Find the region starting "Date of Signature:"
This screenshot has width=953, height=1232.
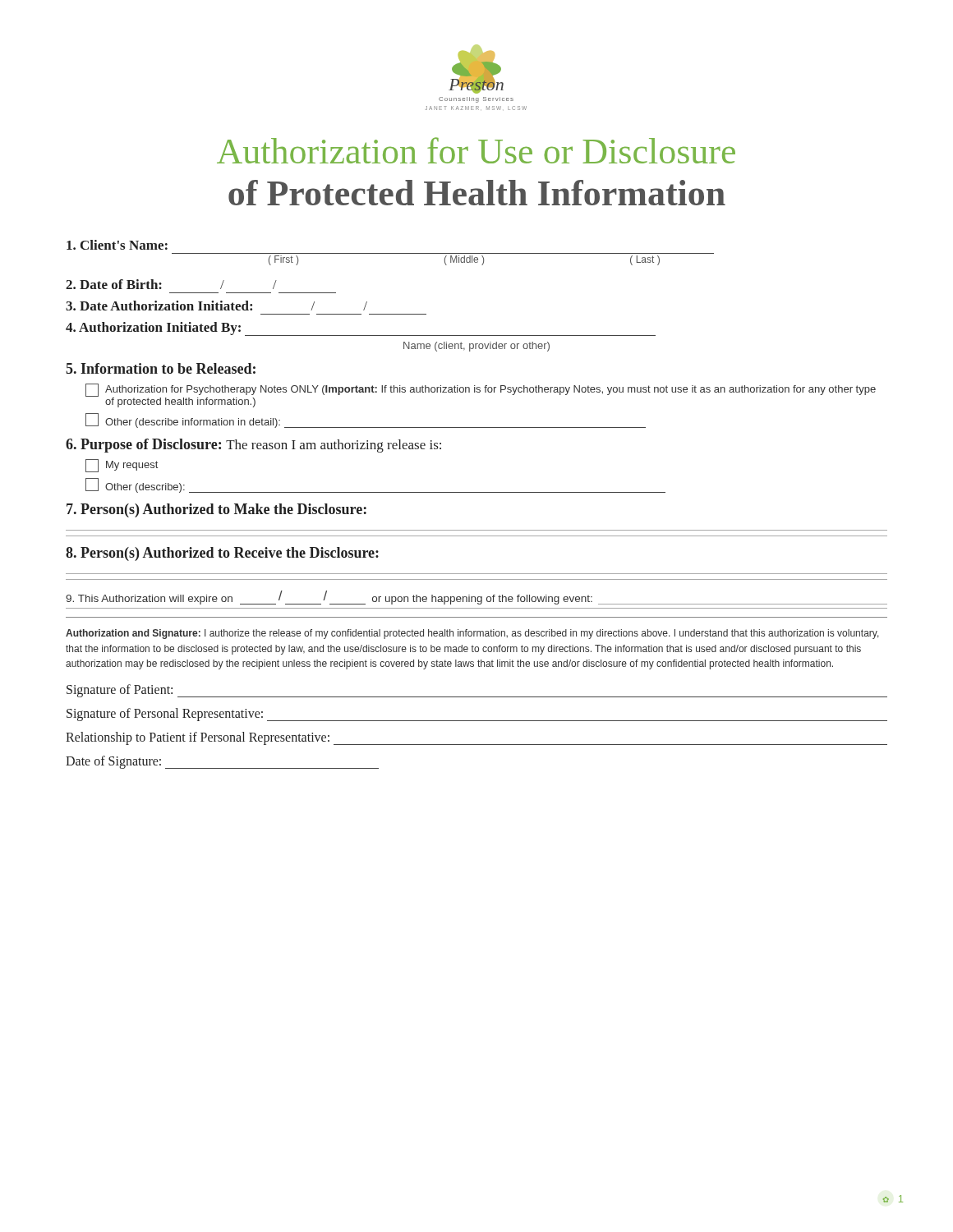222,761
